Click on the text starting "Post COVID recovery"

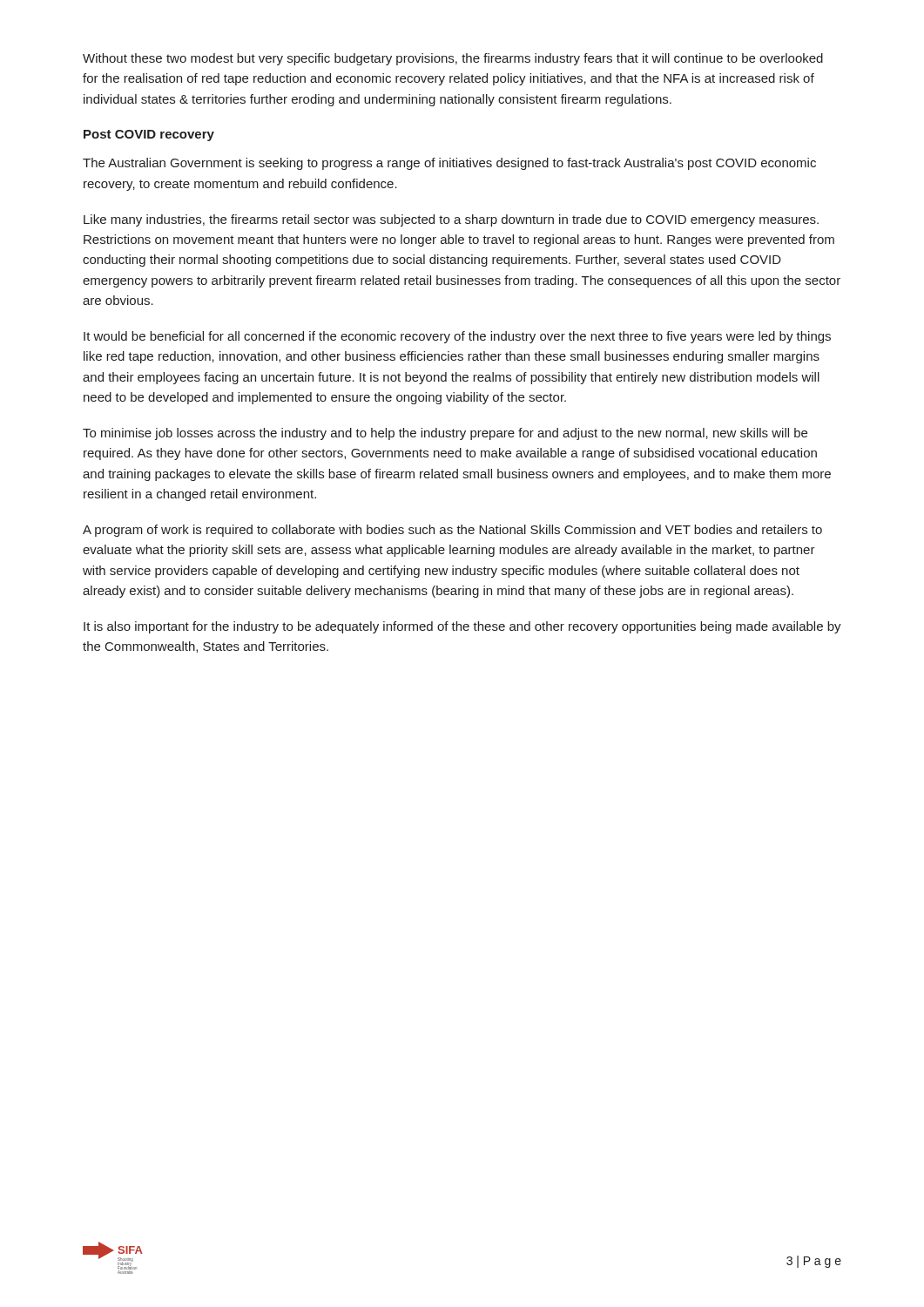click(148, 134)
